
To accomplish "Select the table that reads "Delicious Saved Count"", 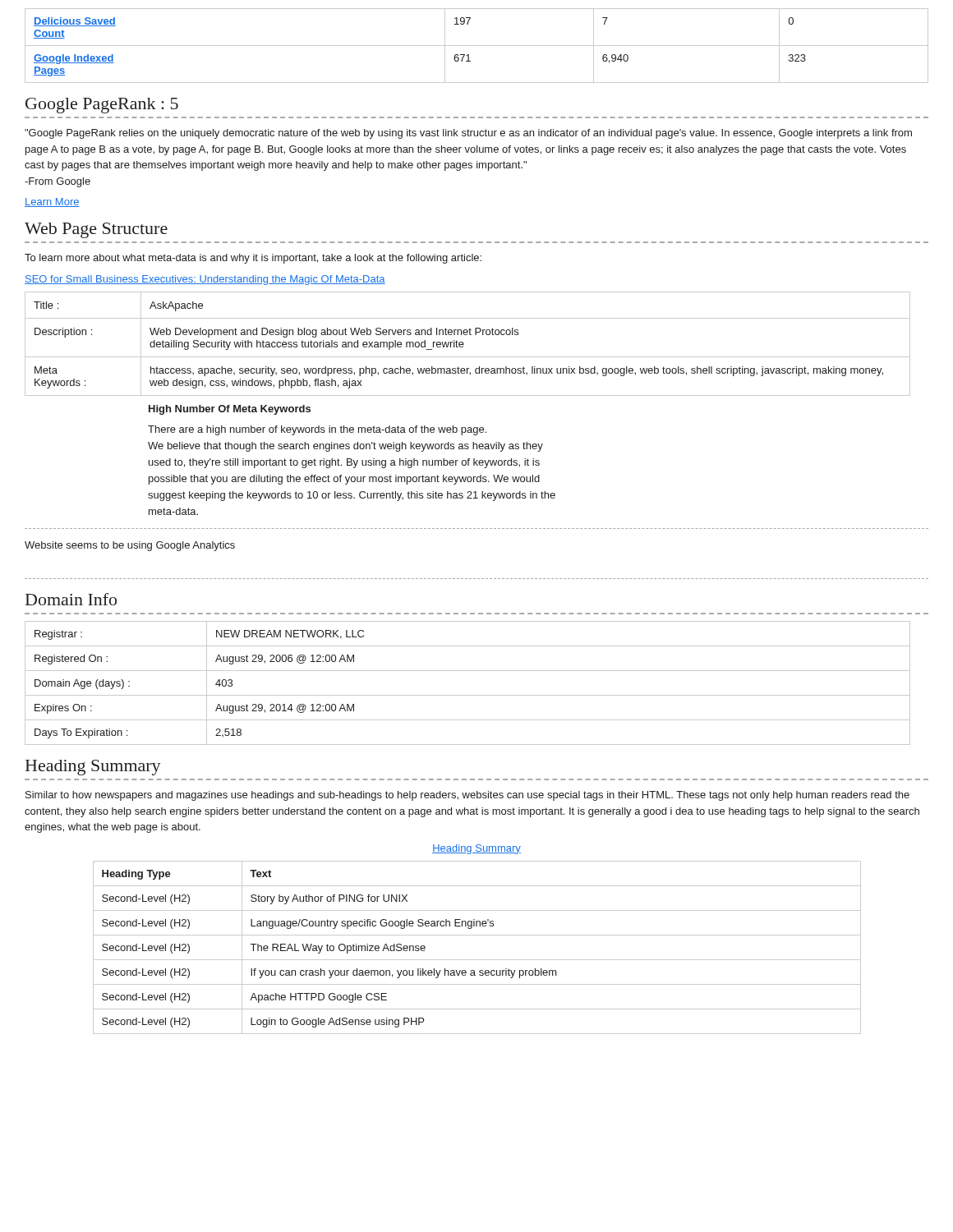I will tap(476, 46).
